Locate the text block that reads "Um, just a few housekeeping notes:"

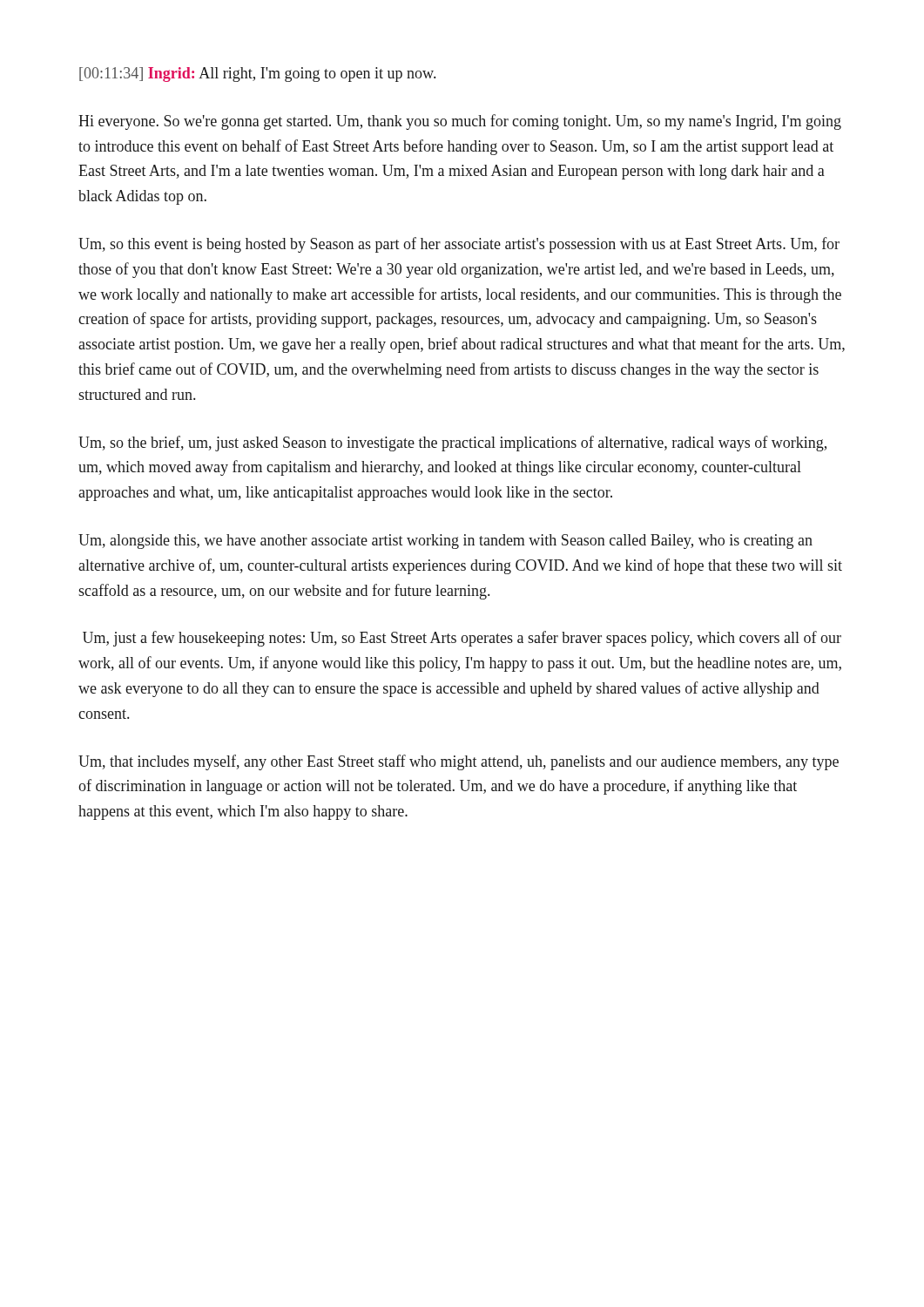[x=462, y=676]
